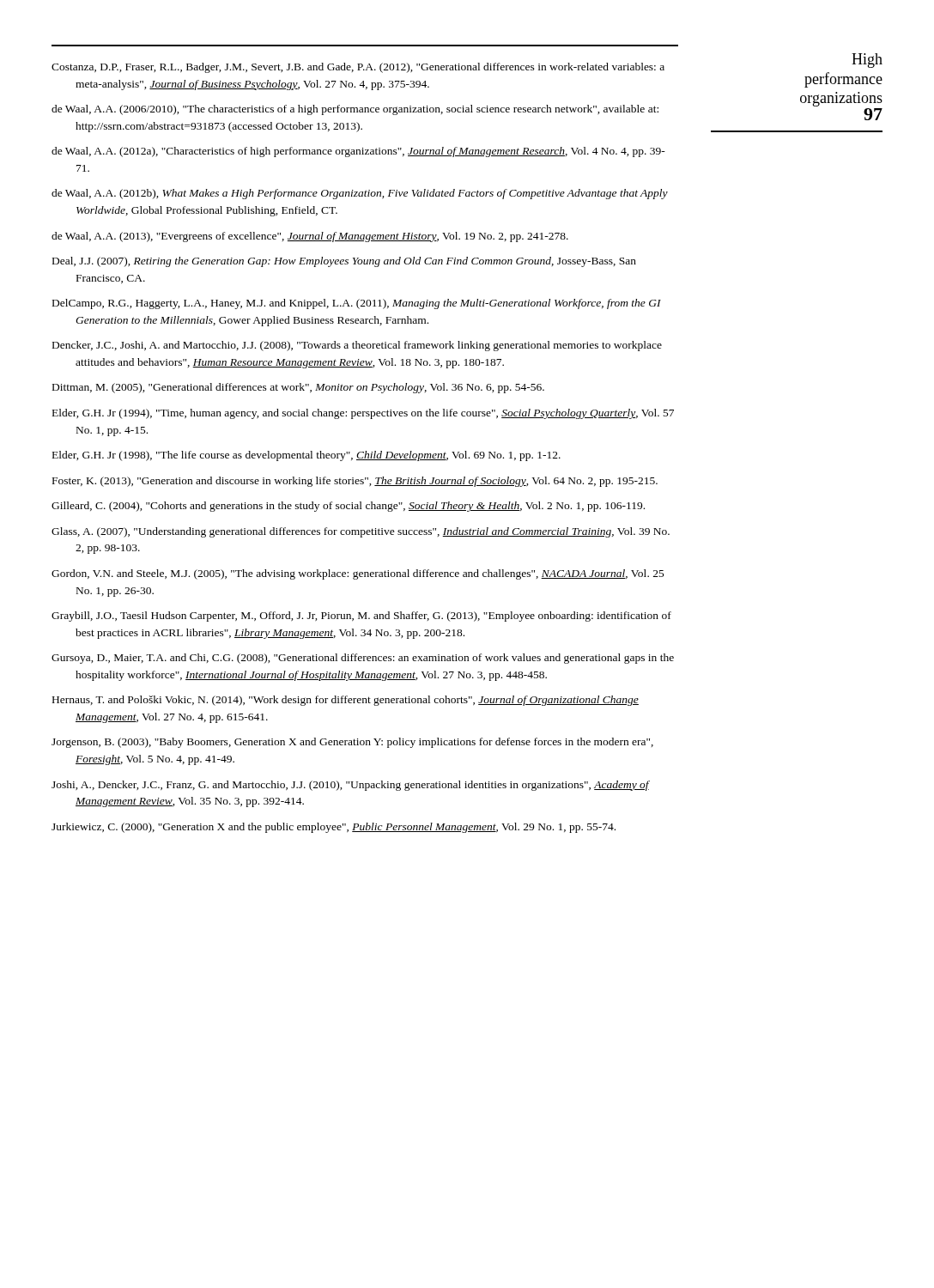
Task: Select the list item containing "Dittman, M. (2005), "Generational differences at work","
Action: point(298,387)
